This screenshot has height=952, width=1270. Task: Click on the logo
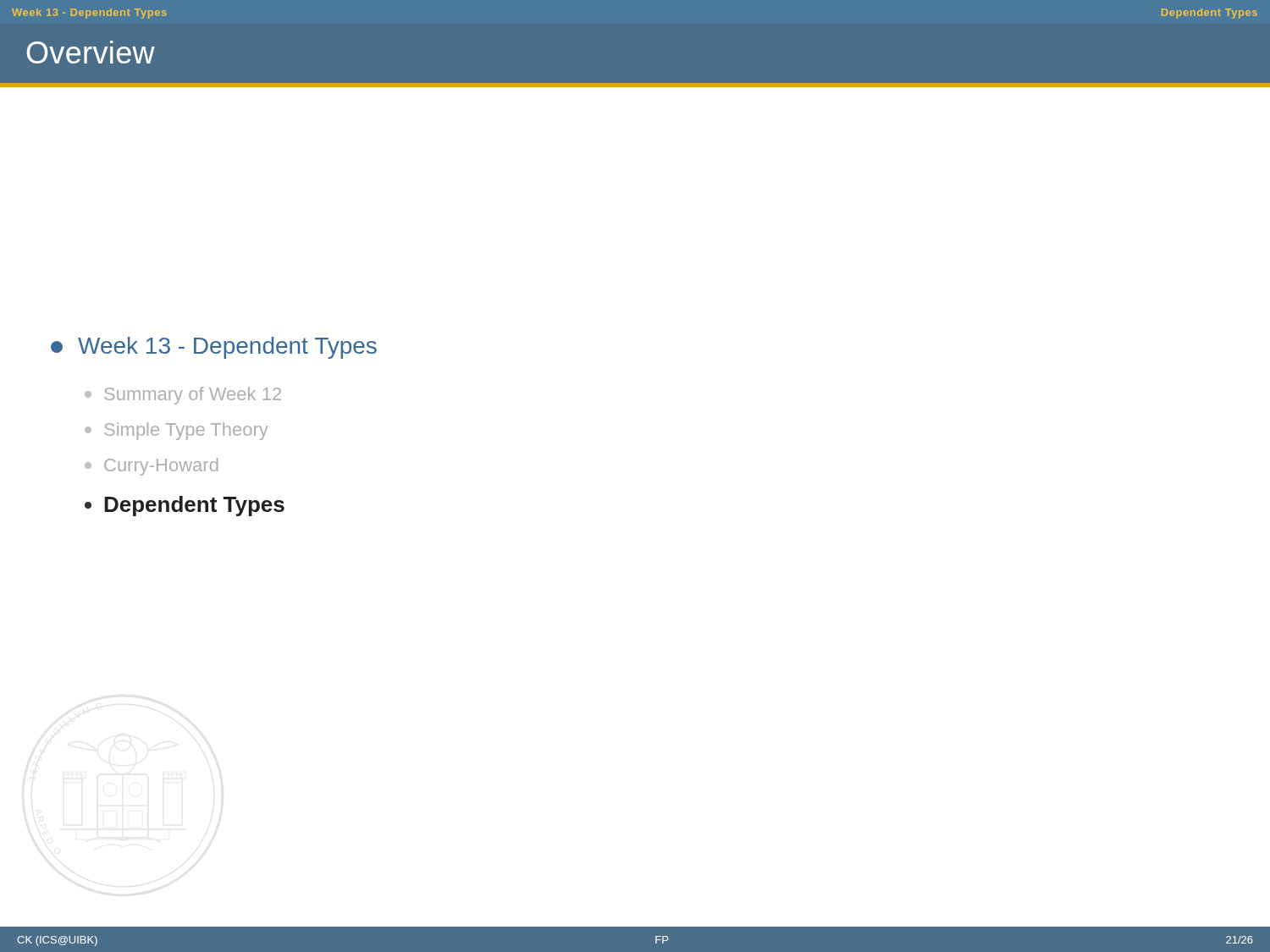(123, 795)
